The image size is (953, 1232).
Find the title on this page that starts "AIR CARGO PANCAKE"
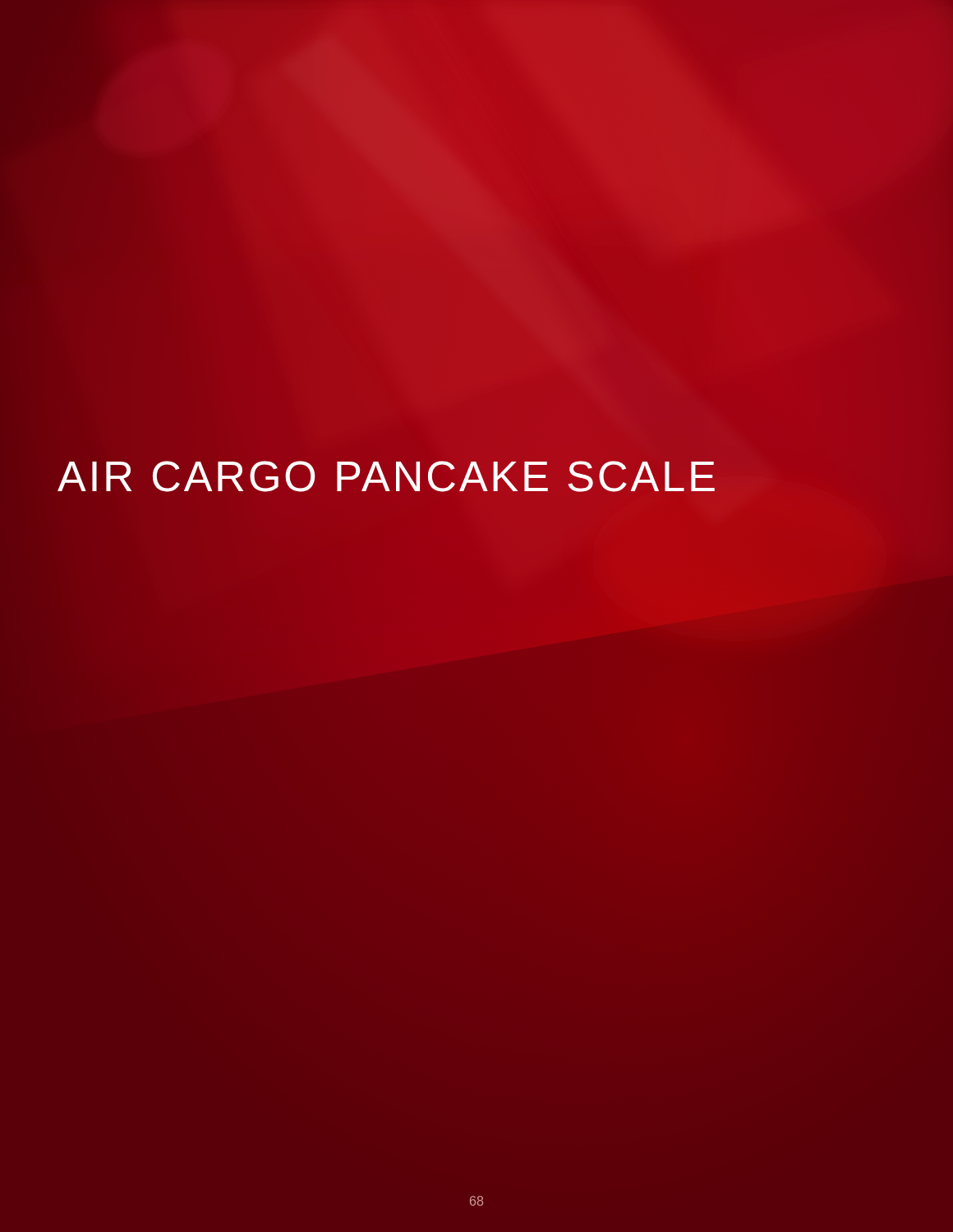pos(388,476)
